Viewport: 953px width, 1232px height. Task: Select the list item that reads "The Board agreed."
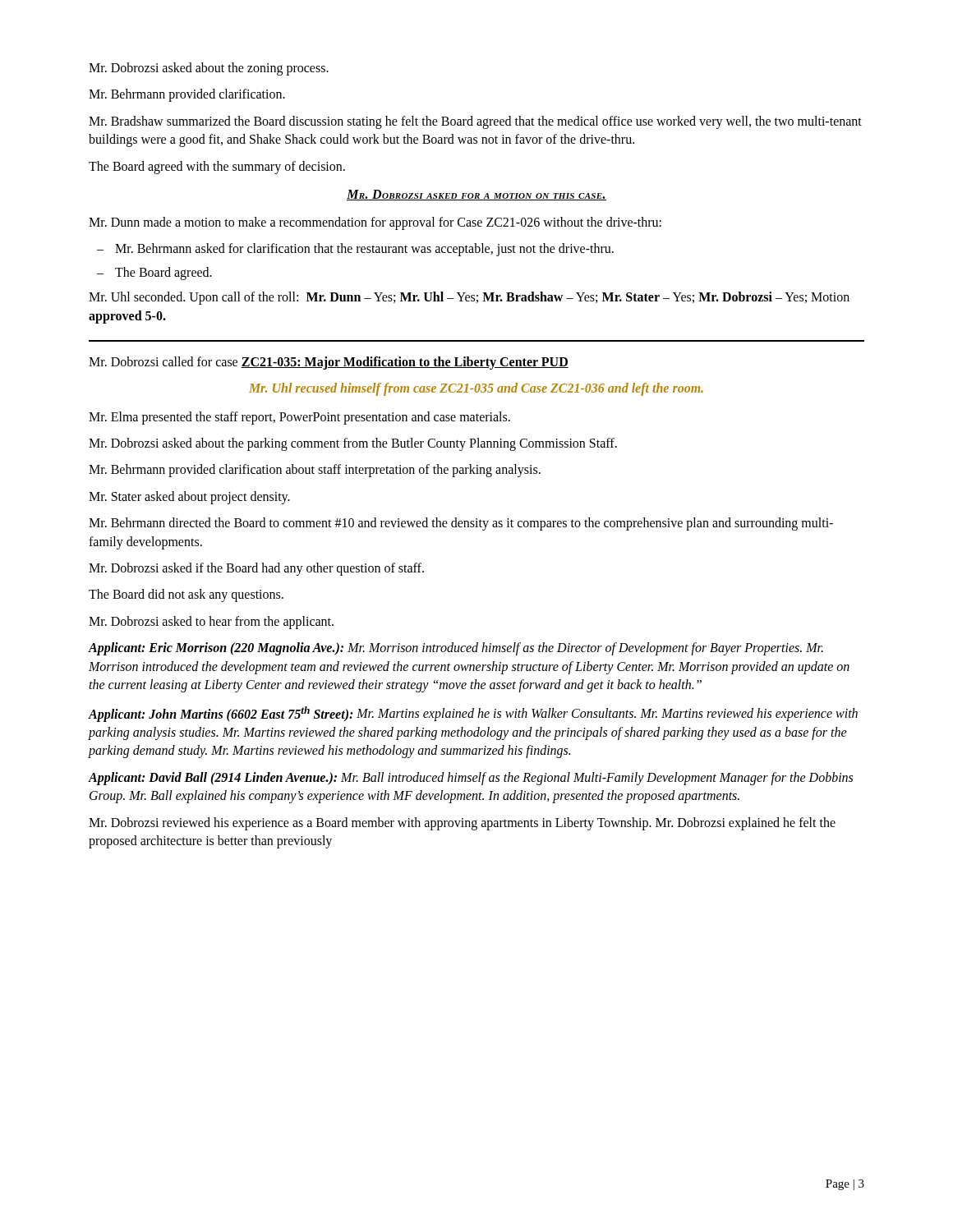164,272
